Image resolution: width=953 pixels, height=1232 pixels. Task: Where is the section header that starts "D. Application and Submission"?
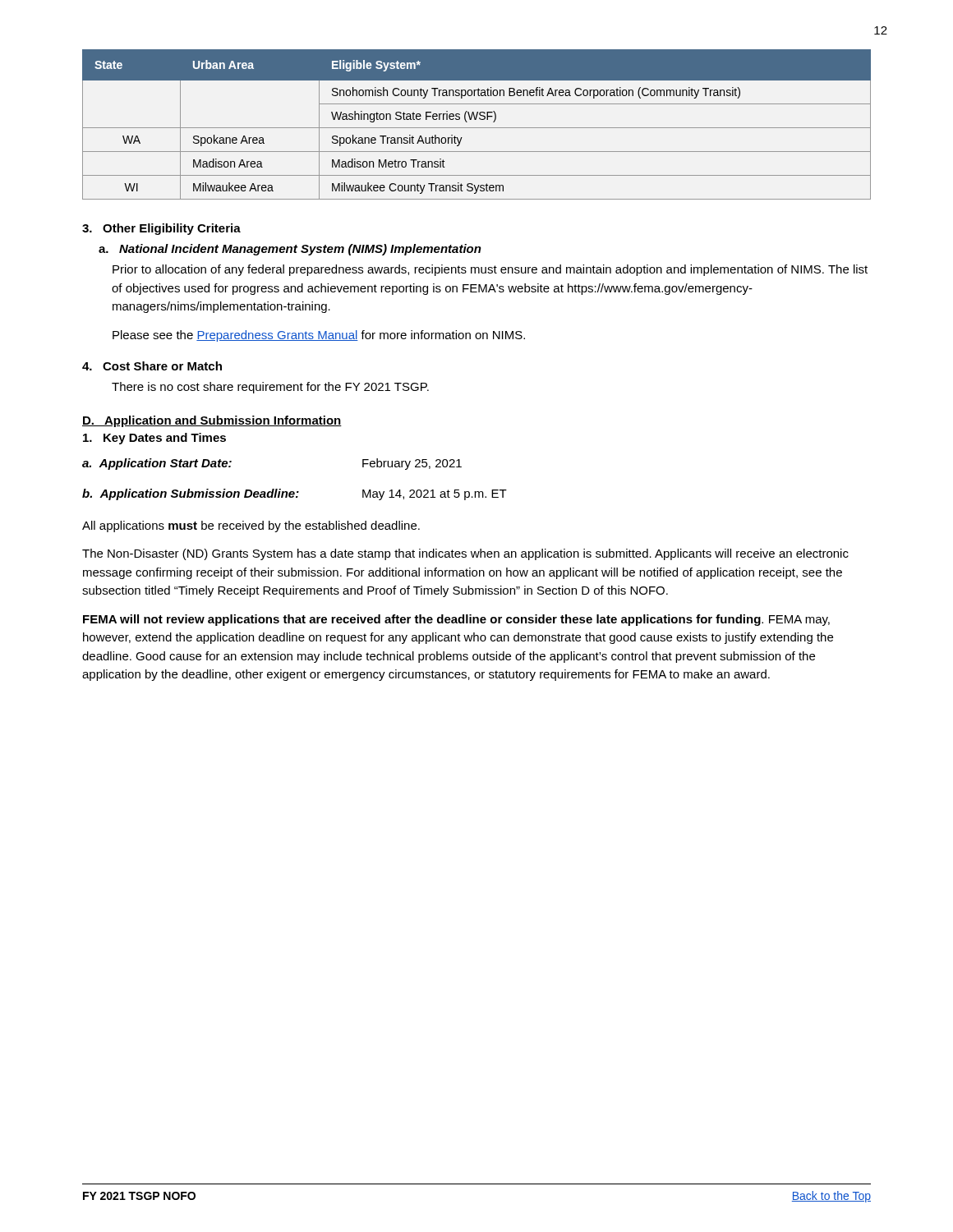point(212,420)
